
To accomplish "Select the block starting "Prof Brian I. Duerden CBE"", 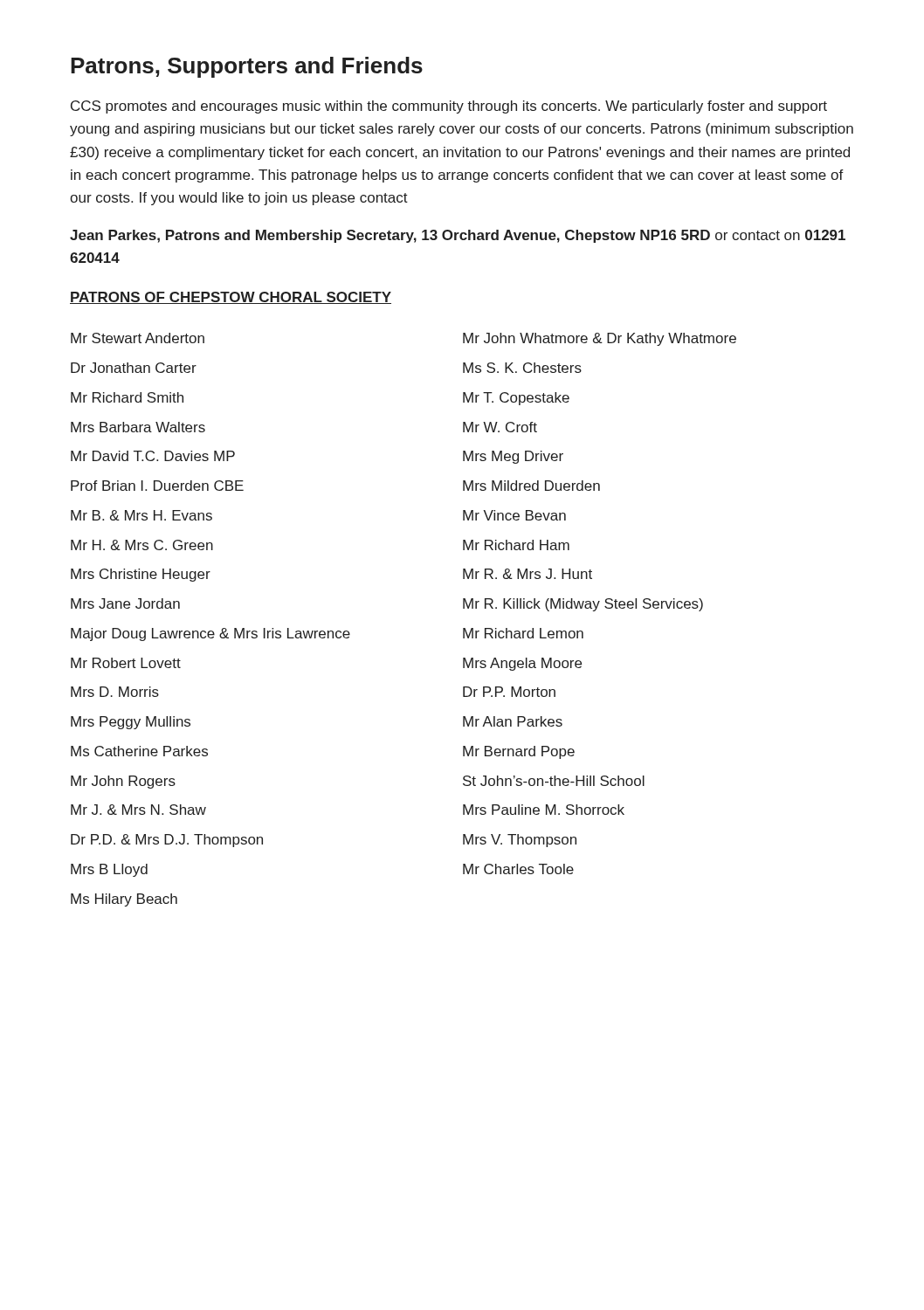I will click(x=157, y=486).
